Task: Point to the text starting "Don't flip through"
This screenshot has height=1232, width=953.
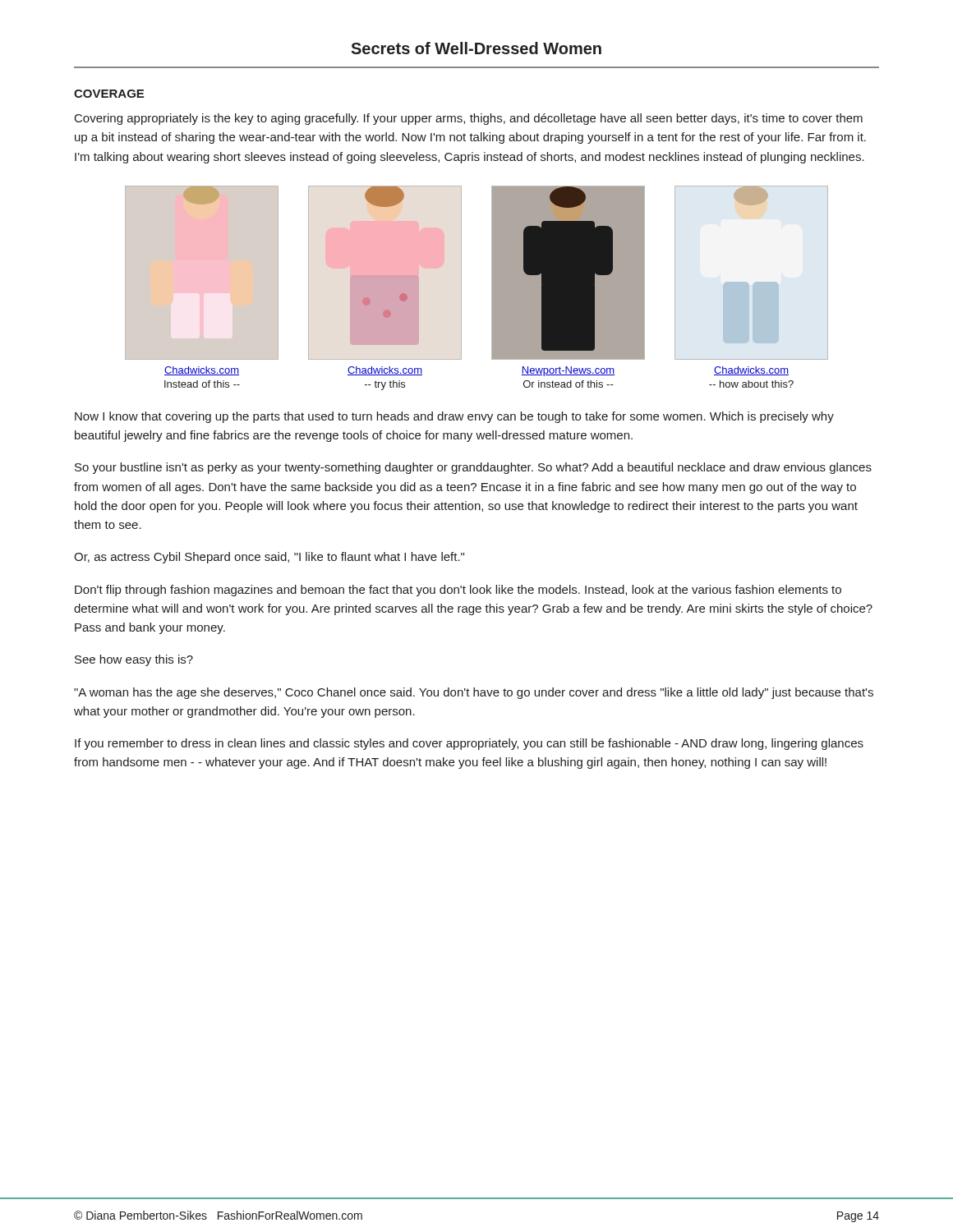Action: pos(473,608)
